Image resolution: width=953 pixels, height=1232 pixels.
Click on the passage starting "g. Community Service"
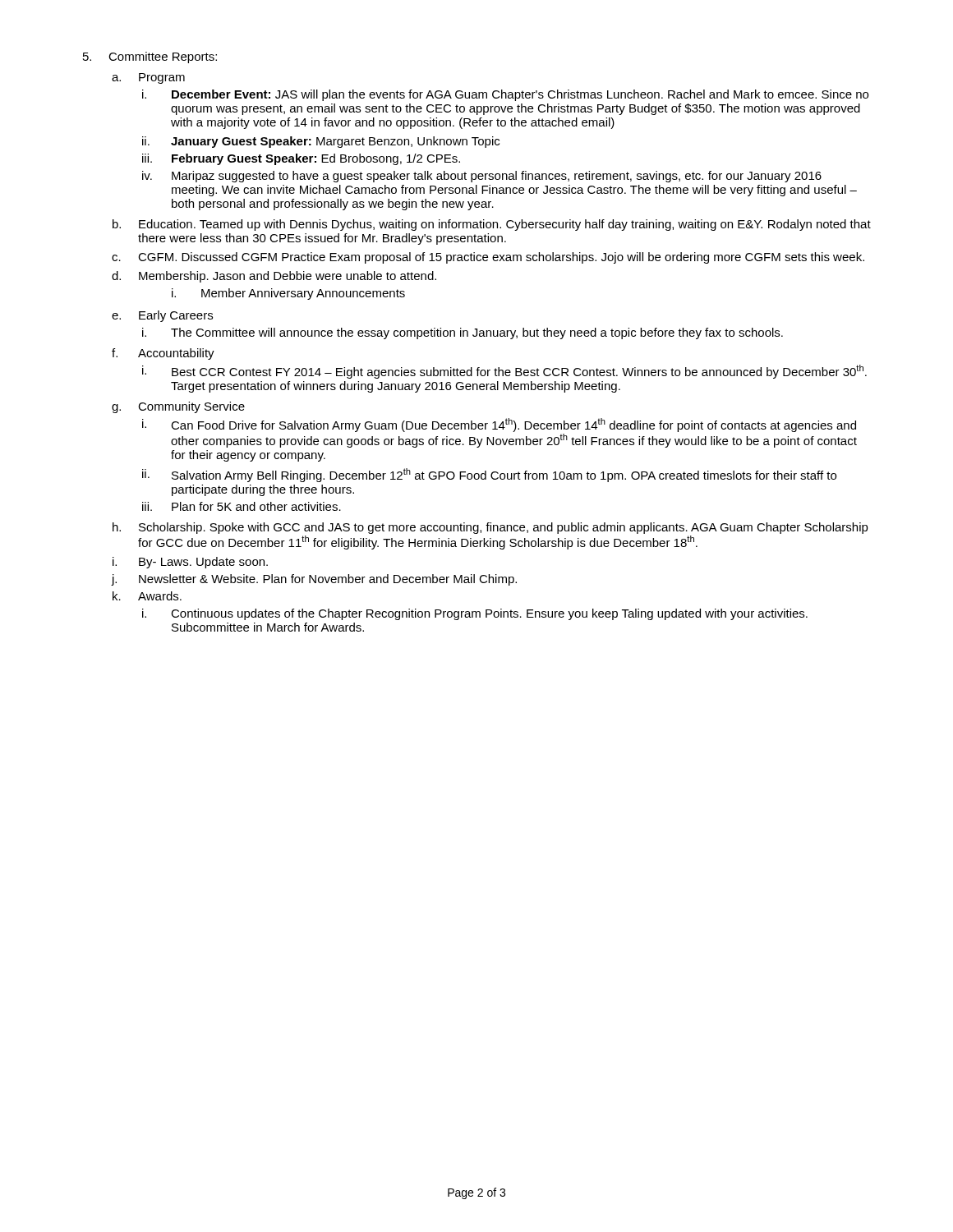tap(178, 407)
